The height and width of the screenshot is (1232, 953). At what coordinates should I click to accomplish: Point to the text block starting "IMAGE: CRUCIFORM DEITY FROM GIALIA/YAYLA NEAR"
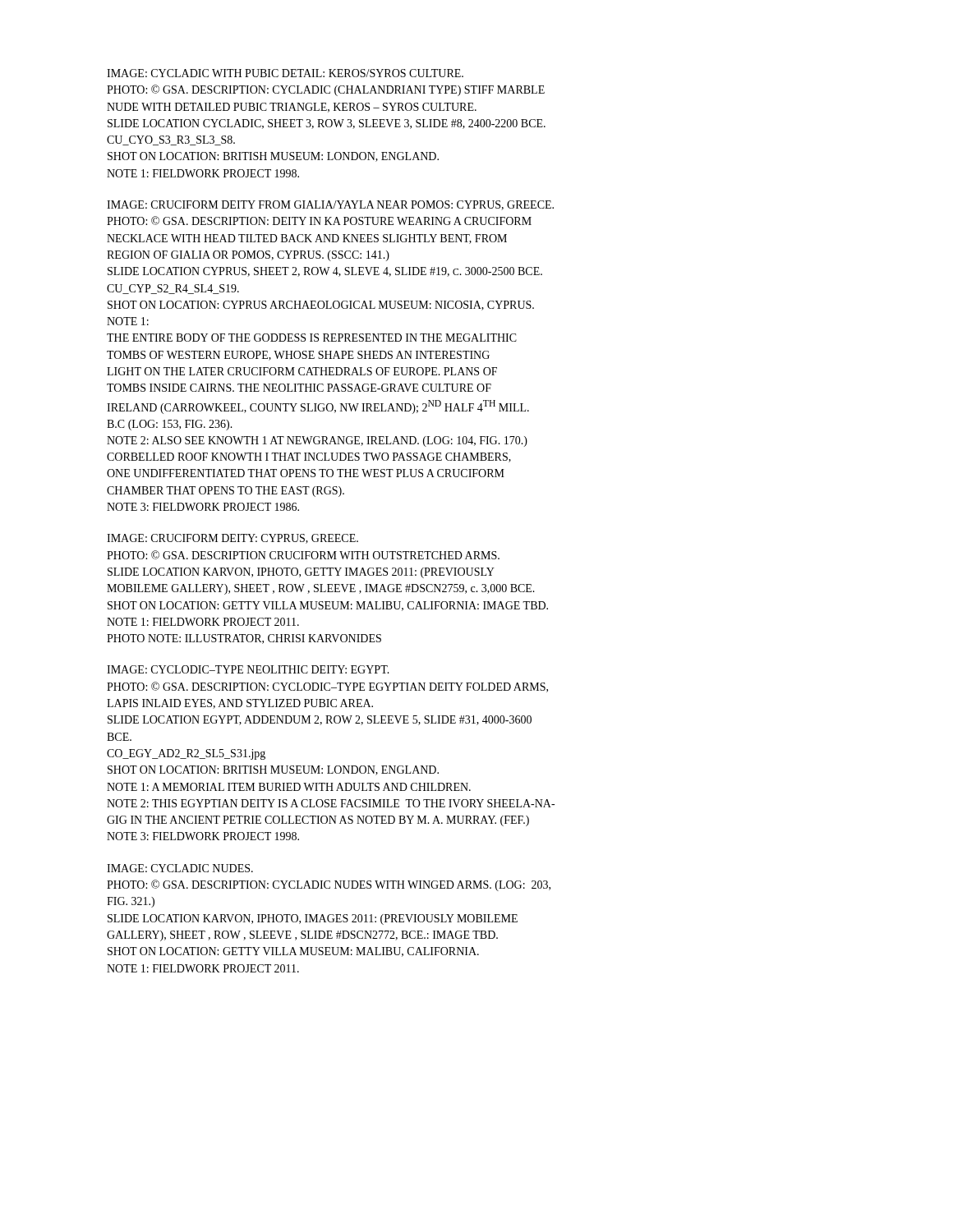tap(476, 357)
